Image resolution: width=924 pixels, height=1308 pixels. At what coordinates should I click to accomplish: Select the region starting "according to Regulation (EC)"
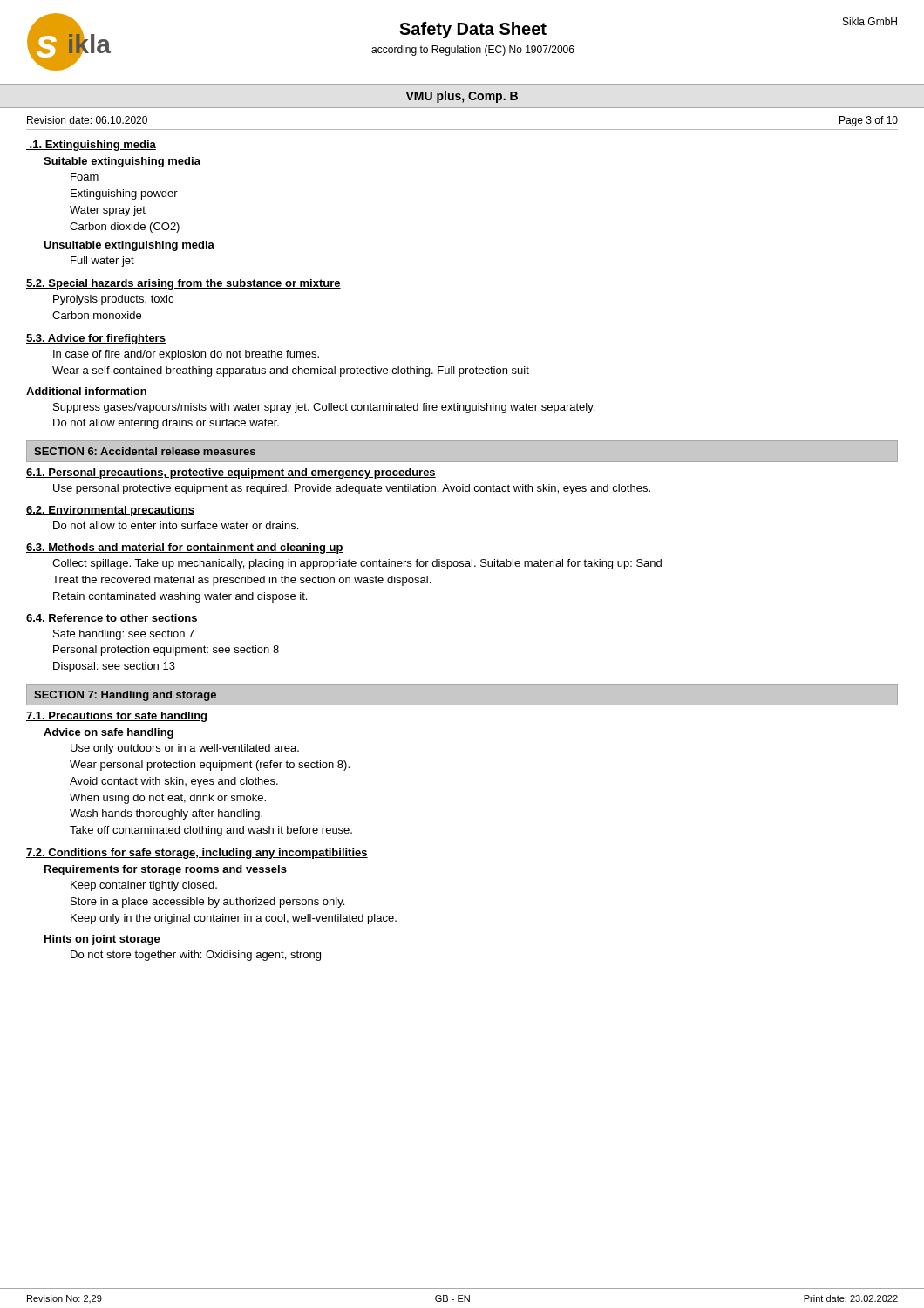point(473,50)
